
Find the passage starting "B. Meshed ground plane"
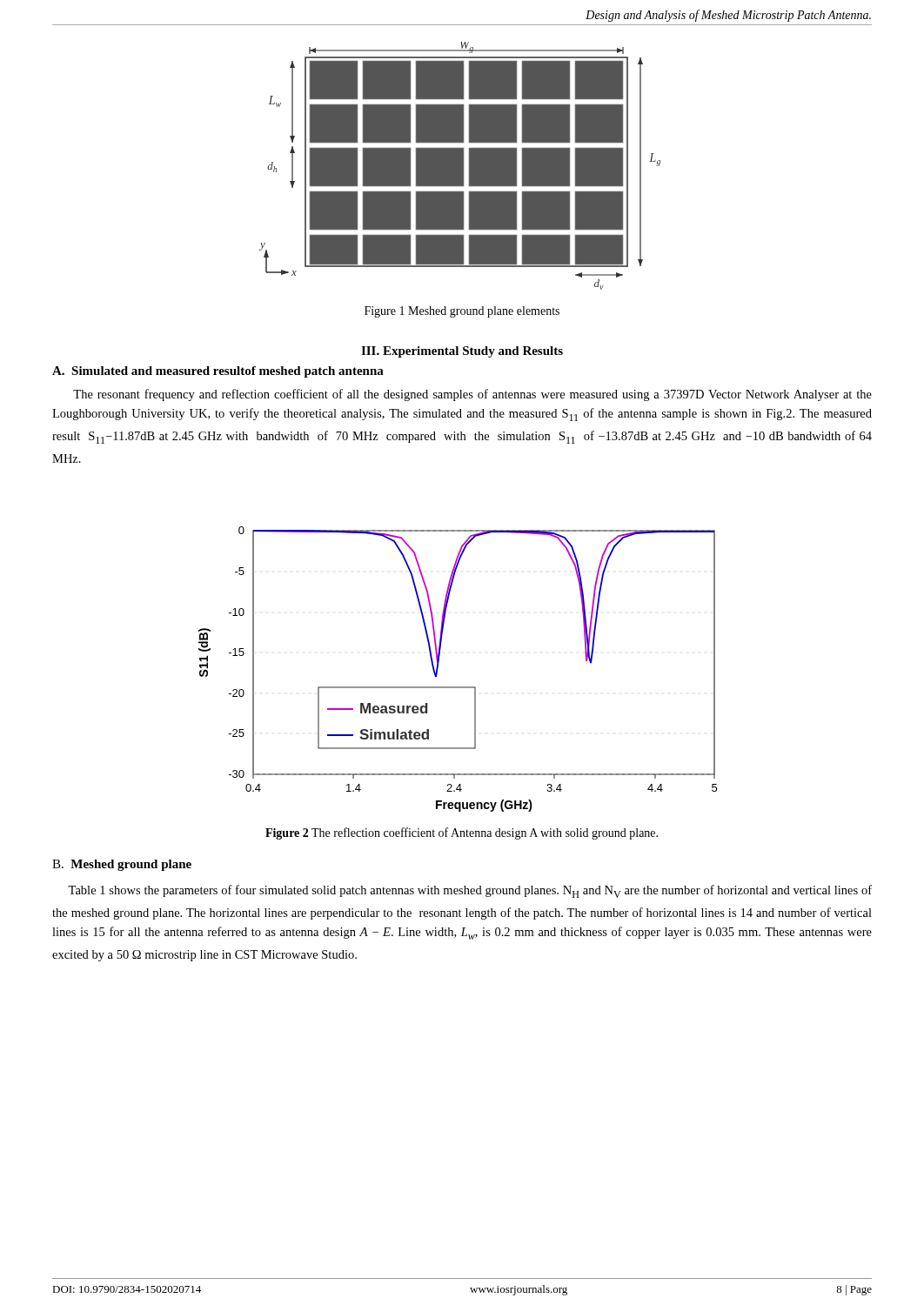122,864
